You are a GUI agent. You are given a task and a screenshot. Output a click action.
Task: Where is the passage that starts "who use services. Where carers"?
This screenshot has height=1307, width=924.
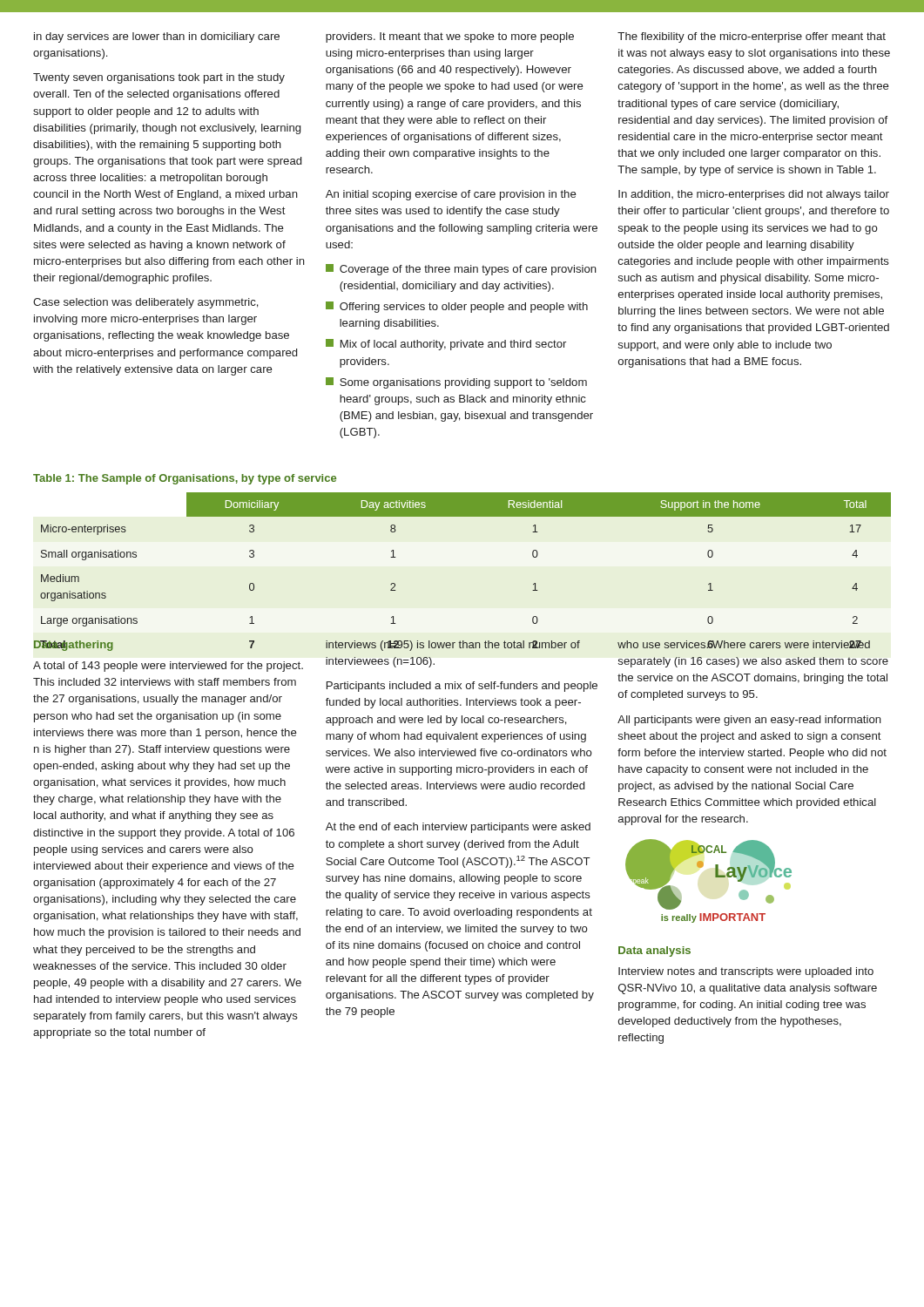[x=754, y=732]
